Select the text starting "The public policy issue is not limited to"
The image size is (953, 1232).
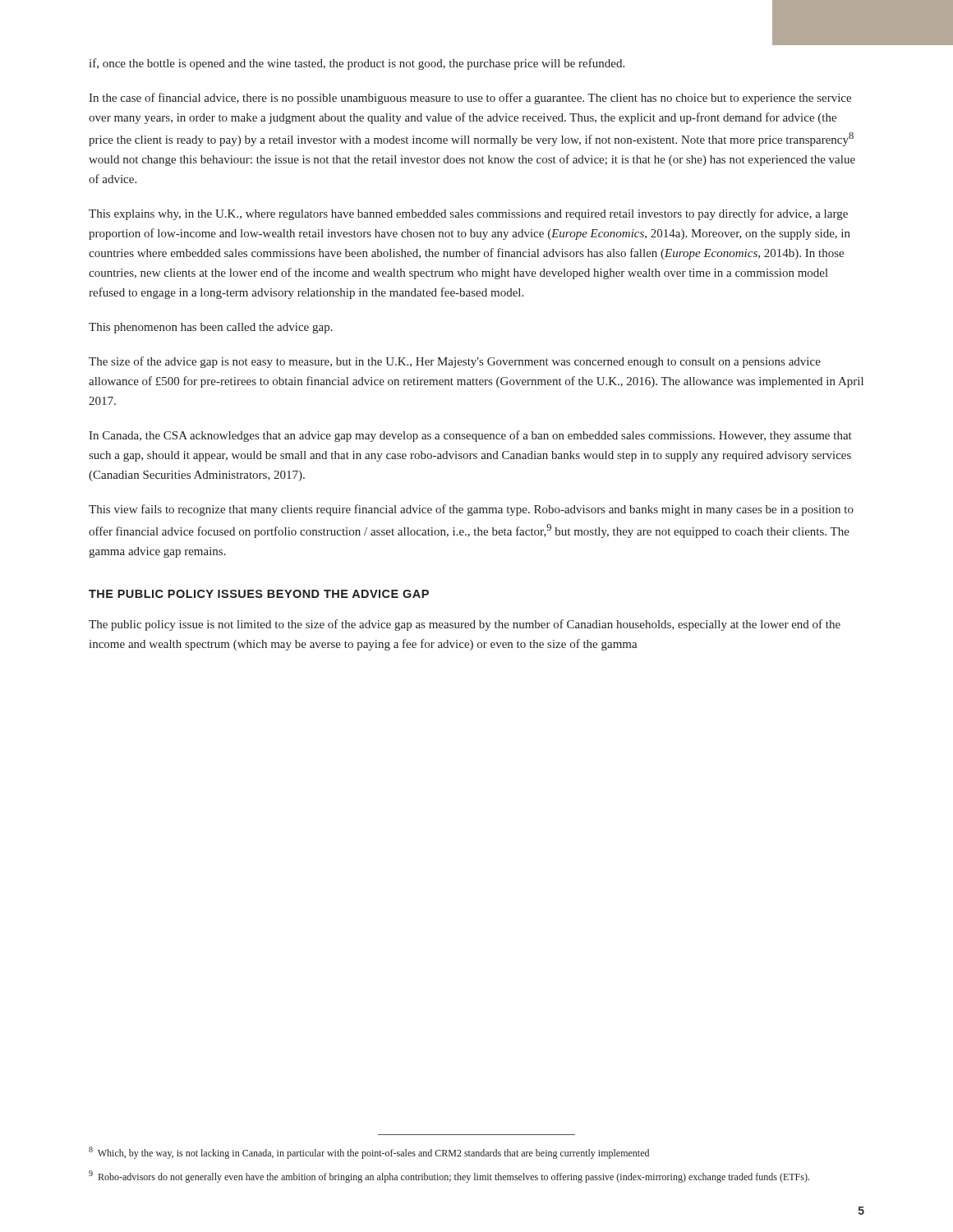click(x=465, y=634)
